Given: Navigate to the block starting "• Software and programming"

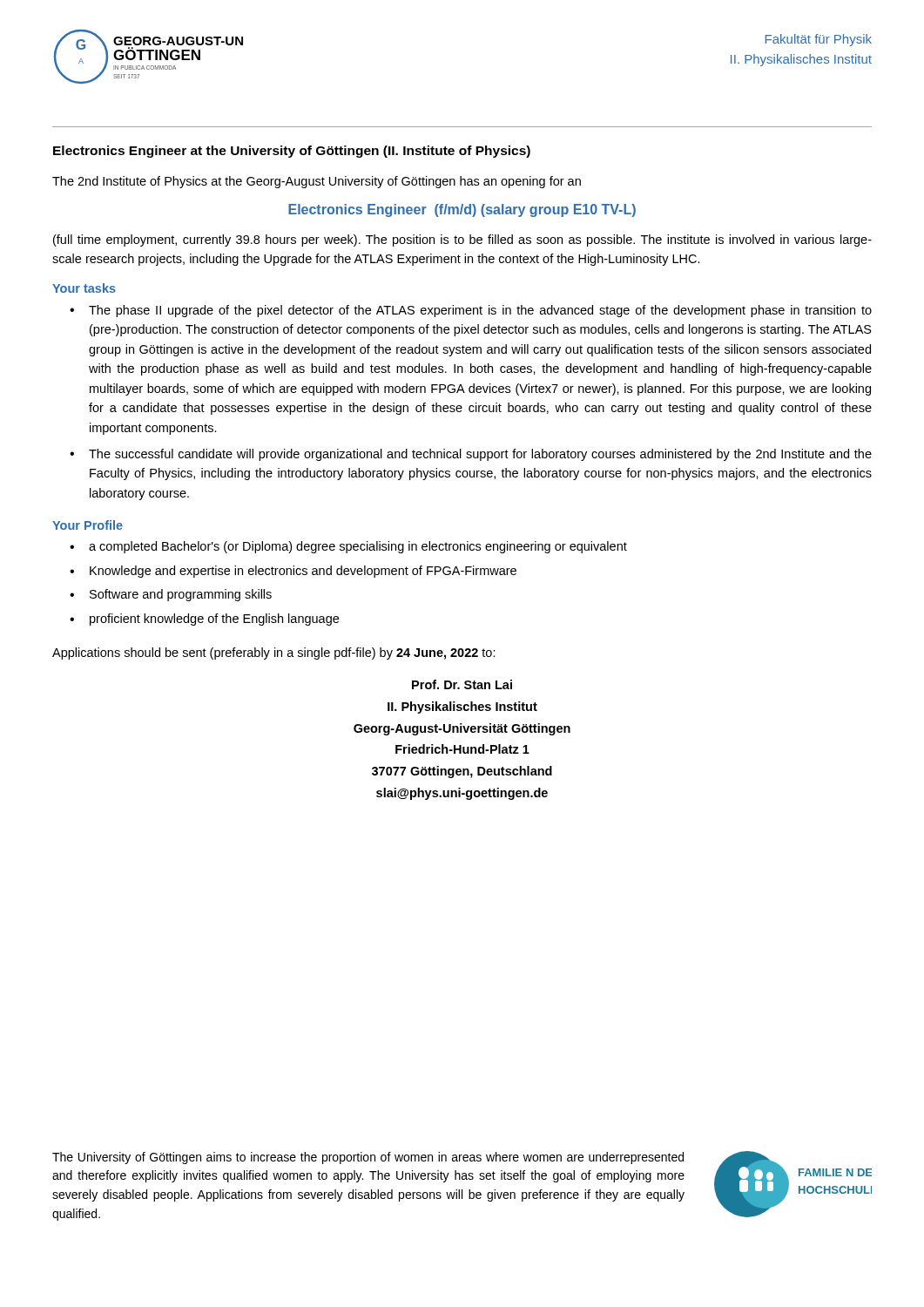Looking at the screenshot, I should tap(171, 595).
